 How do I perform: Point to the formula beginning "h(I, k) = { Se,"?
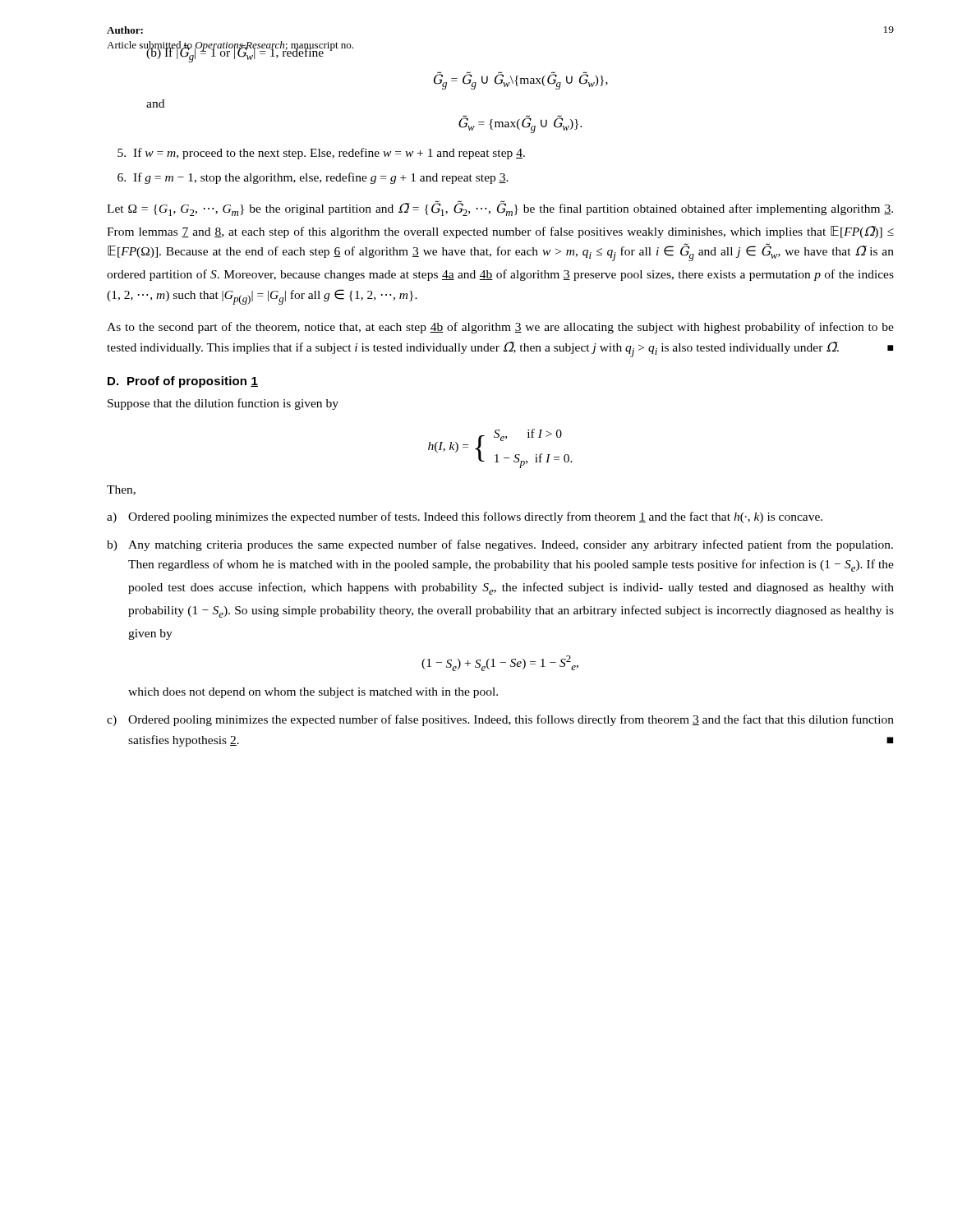click(x=500, y=447)
